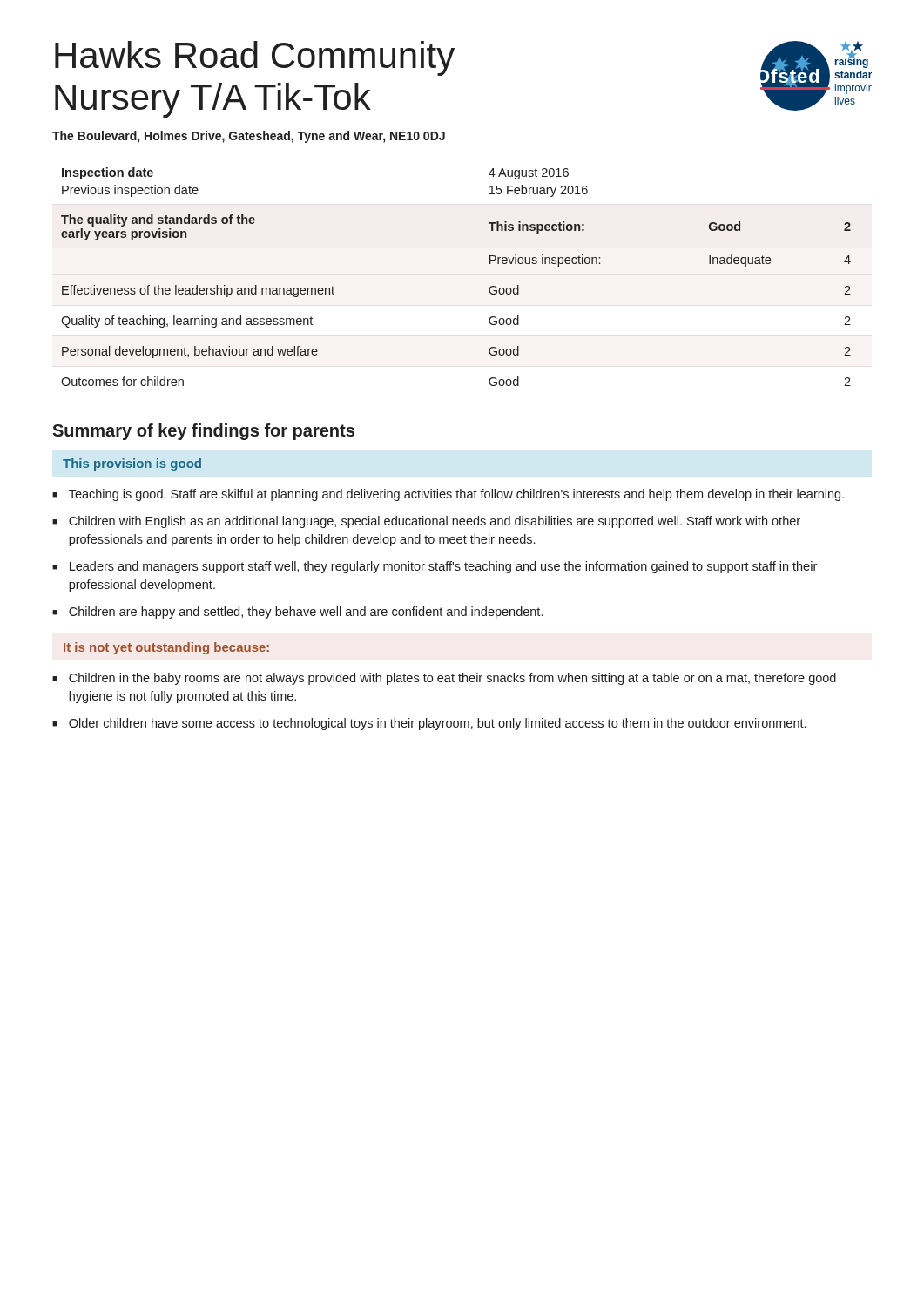924x1307 pixels.
Task: Find the title containing "Hawks Road CommunityNursery T/A Tik-Tok"
Action: point(385,77)
